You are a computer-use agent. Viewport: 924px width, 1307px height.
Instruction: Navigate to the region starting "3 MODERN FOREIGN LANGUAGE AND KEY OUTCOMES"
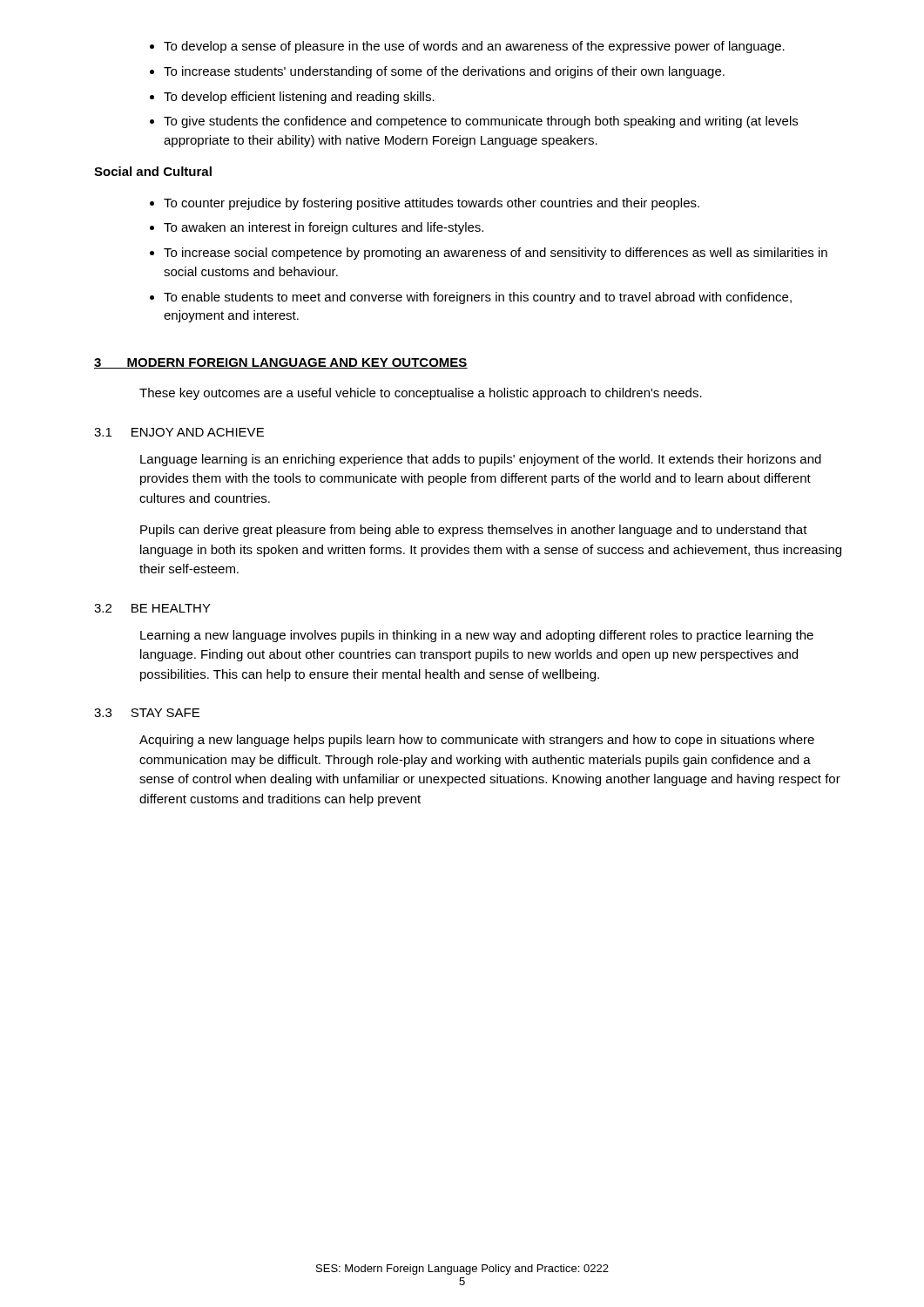click(x=281, y=362)
